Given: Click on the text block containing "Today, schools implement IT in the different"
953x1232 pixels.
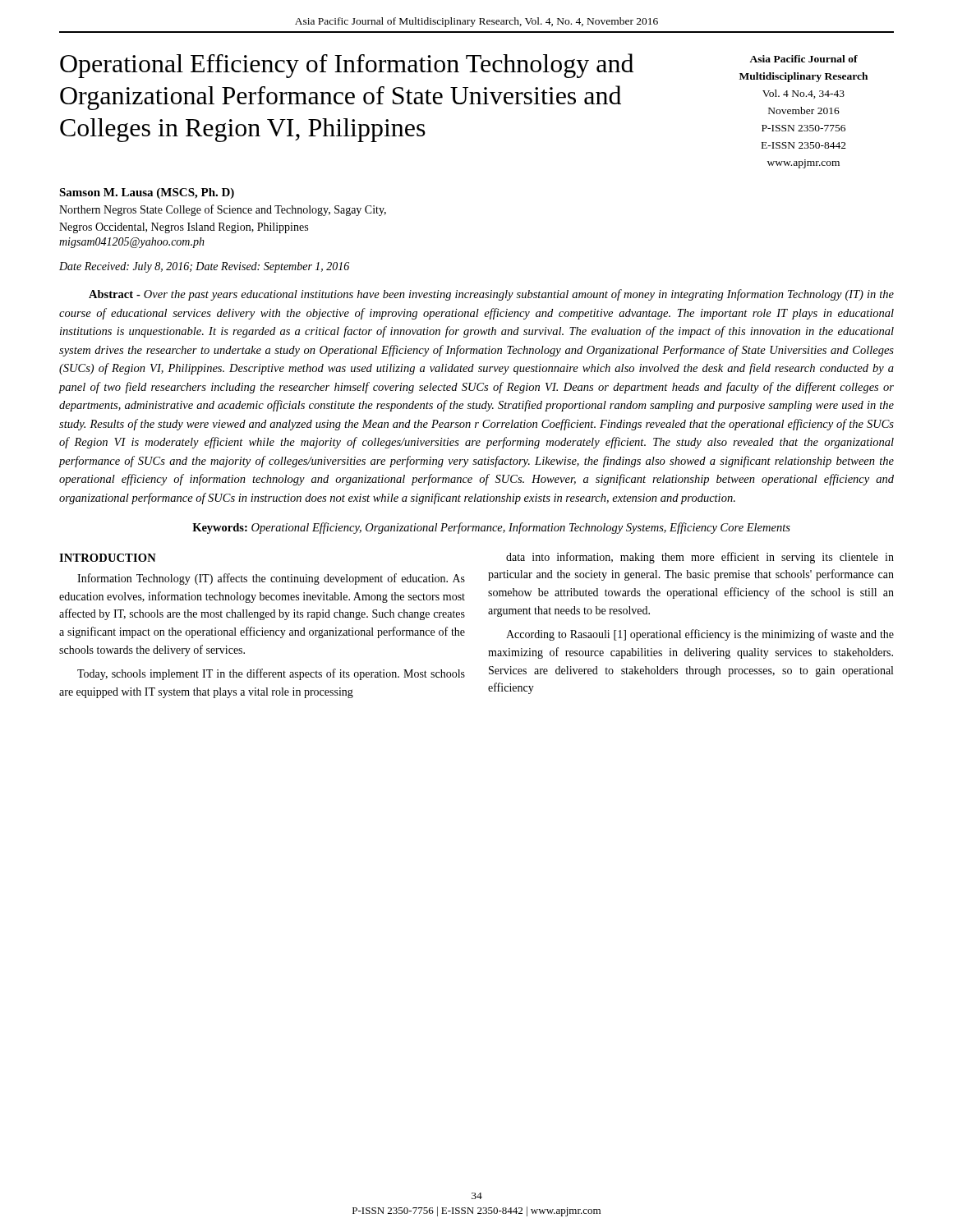Looking at the screenshot, I should click(262, 683).
